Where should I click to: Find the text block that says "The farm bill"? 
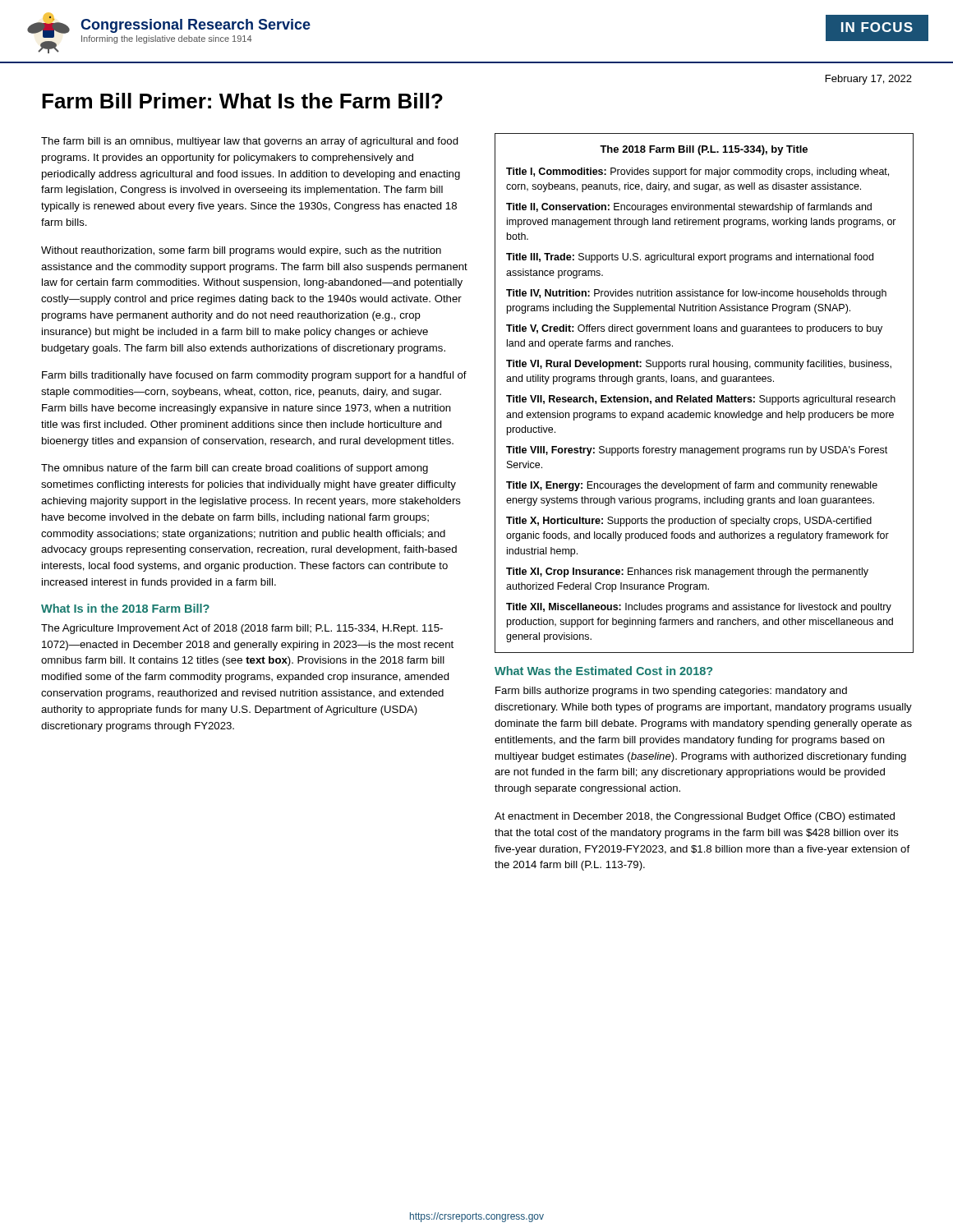(251, 181)
